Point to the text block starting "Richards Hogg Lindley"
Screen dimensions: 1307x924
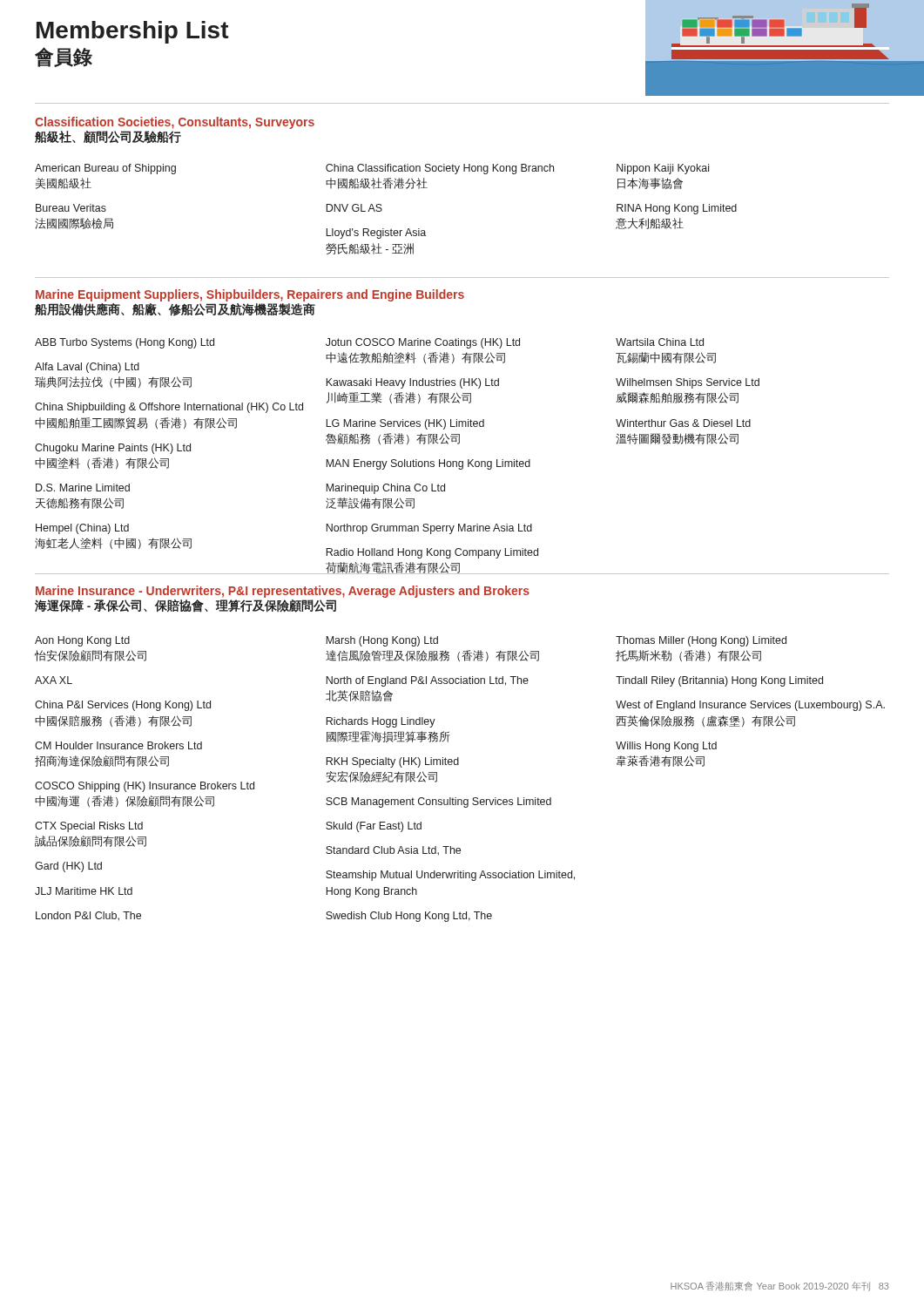[381, 722]
